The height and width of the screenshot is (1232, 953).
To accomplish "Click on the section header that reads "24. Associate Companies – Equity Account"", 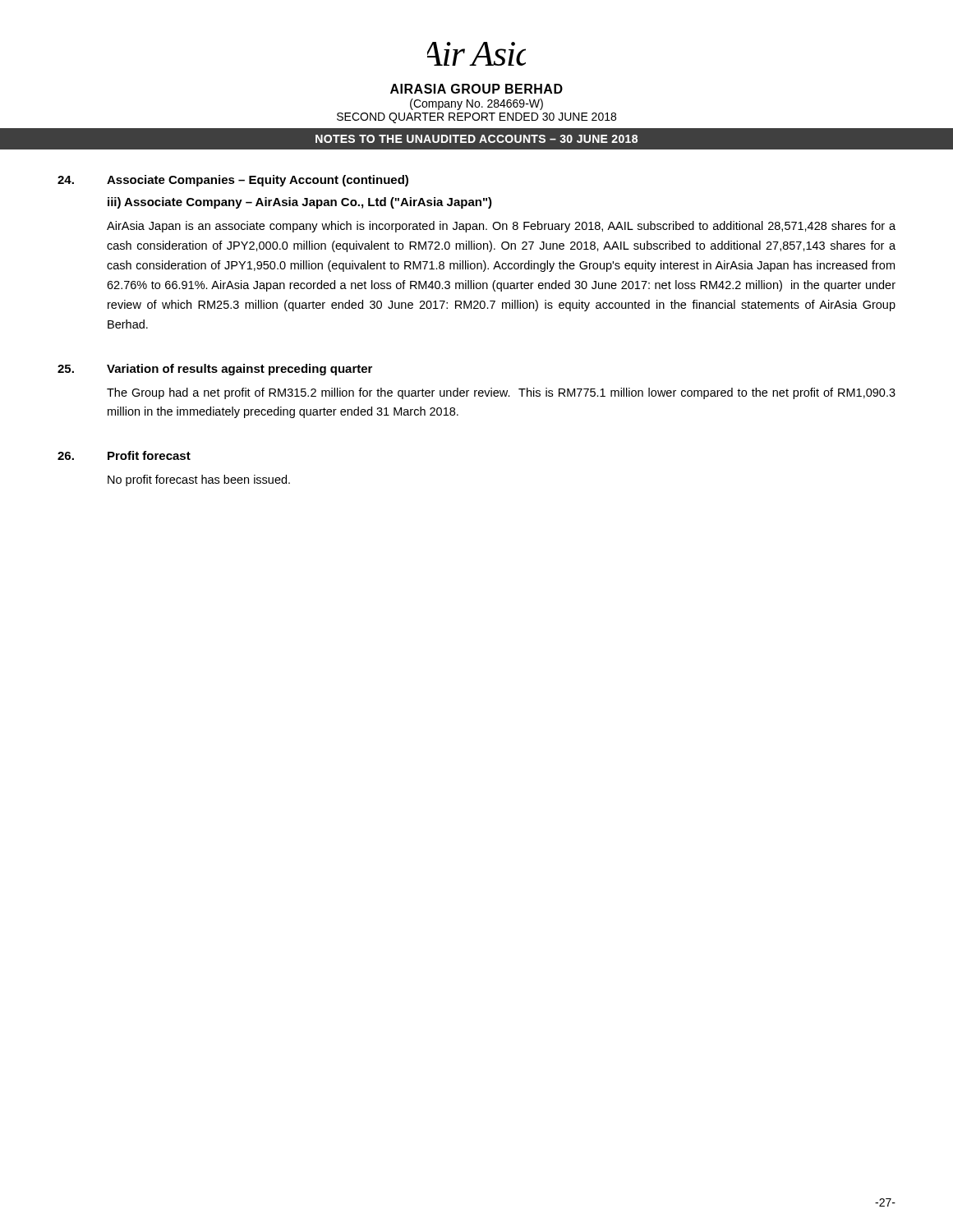I will click(x=233, y=179).
